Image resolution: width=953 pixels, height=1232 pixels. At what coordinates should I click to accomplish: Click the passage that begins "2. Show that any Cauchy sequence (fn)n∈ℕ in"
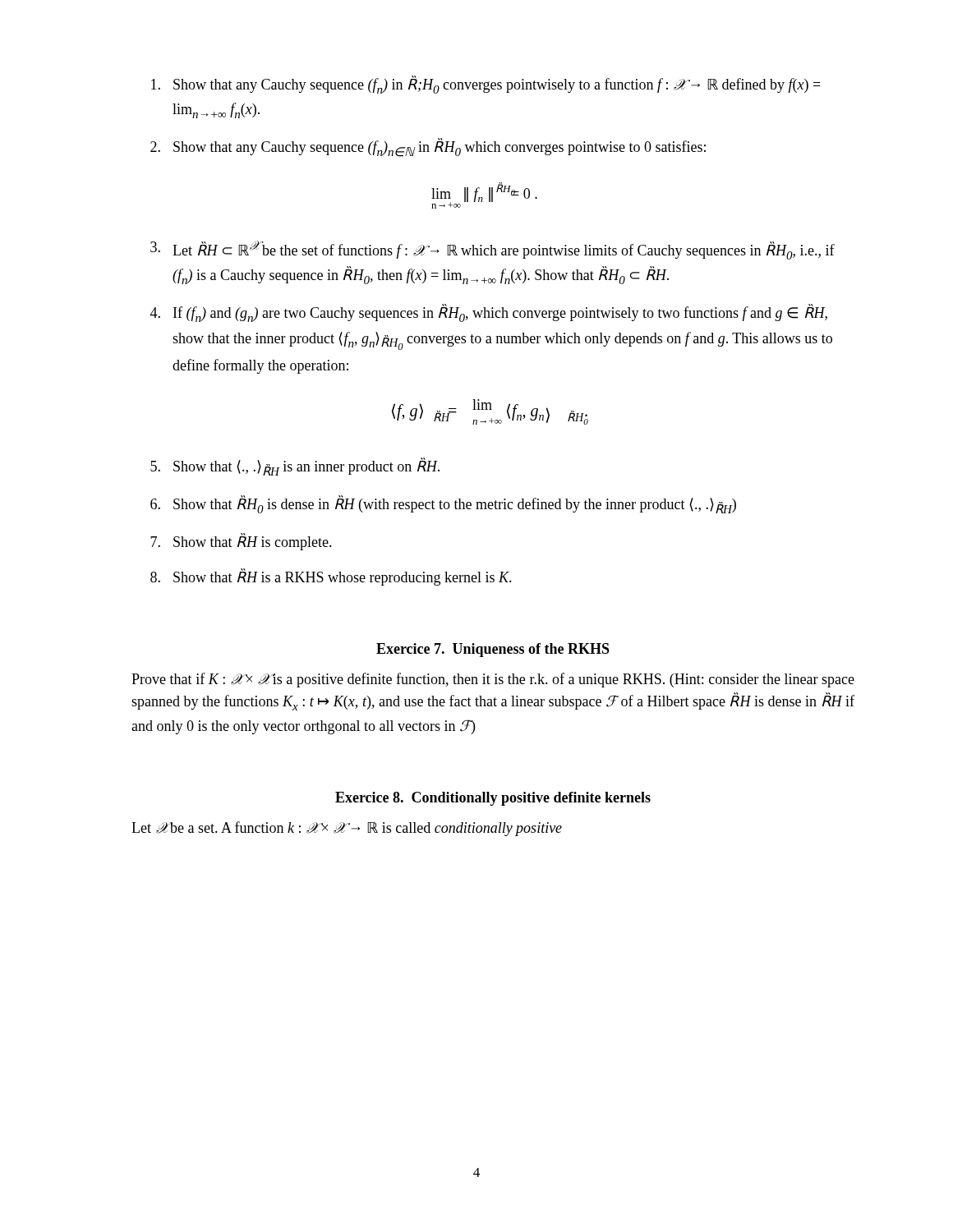click(493, 180)
